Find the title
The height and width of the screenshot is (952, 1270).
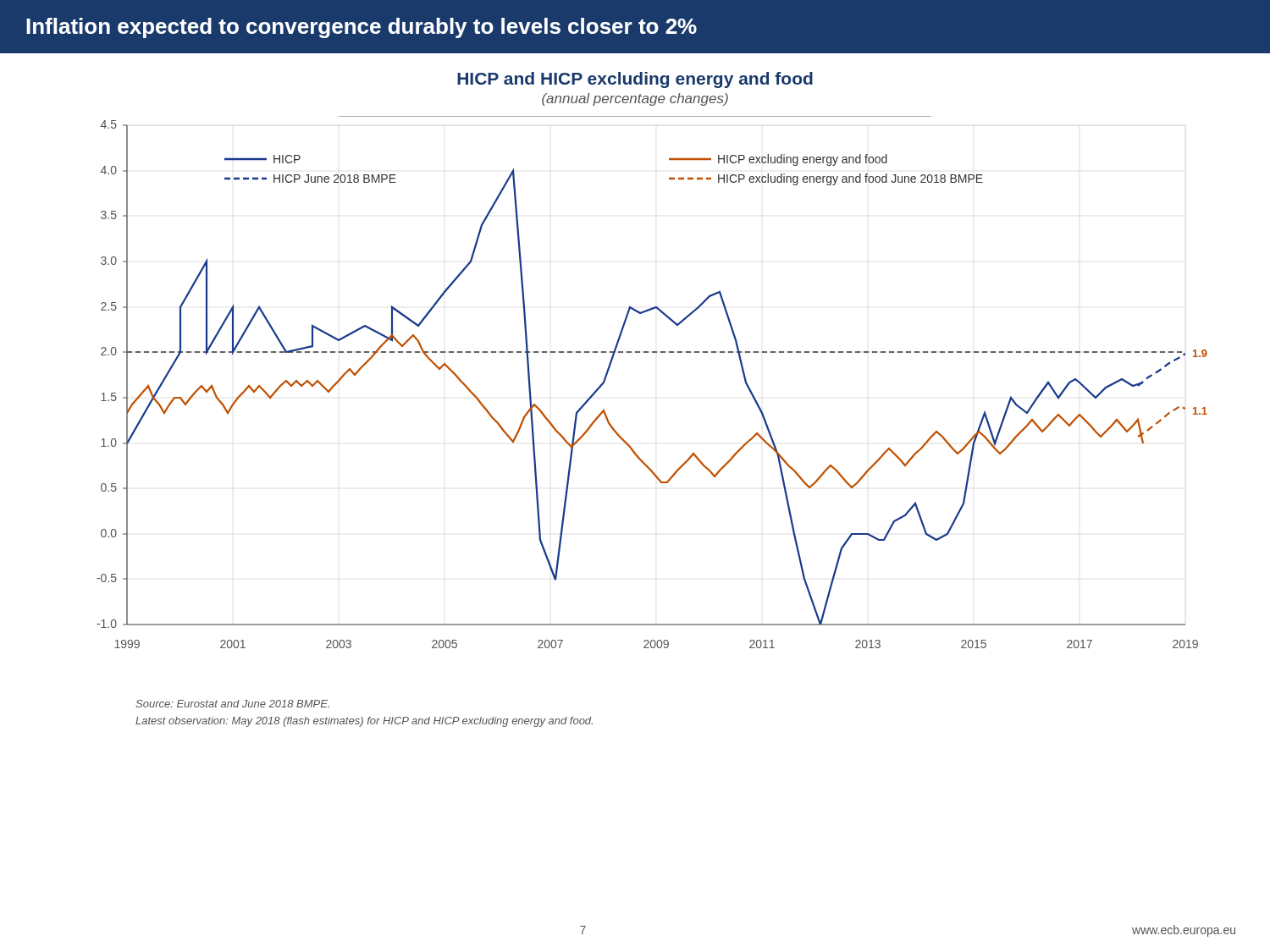click(635, 79)
